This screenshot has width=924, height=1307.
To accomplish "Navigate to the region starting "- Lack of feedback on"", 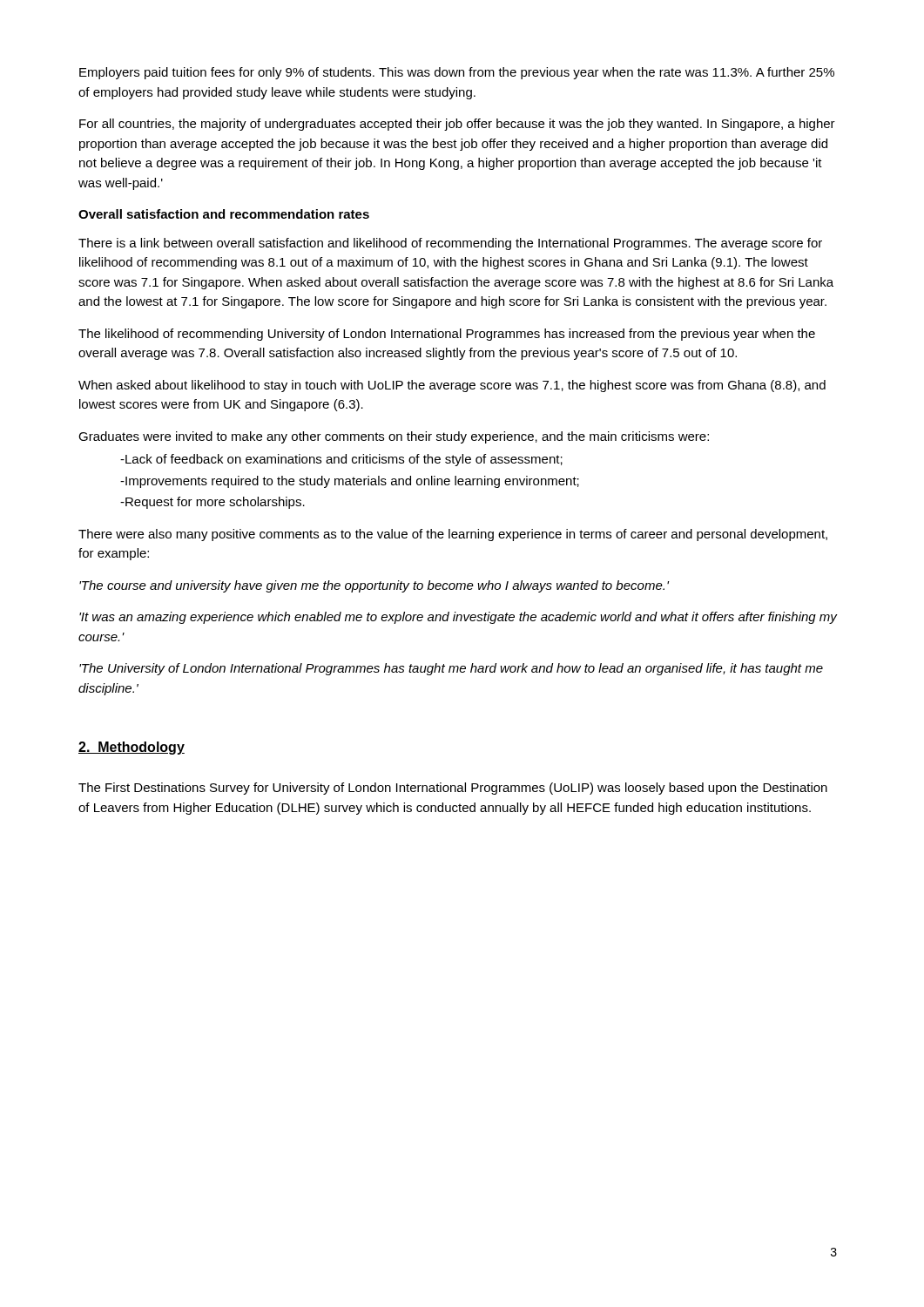I will (x=458, y=459).
